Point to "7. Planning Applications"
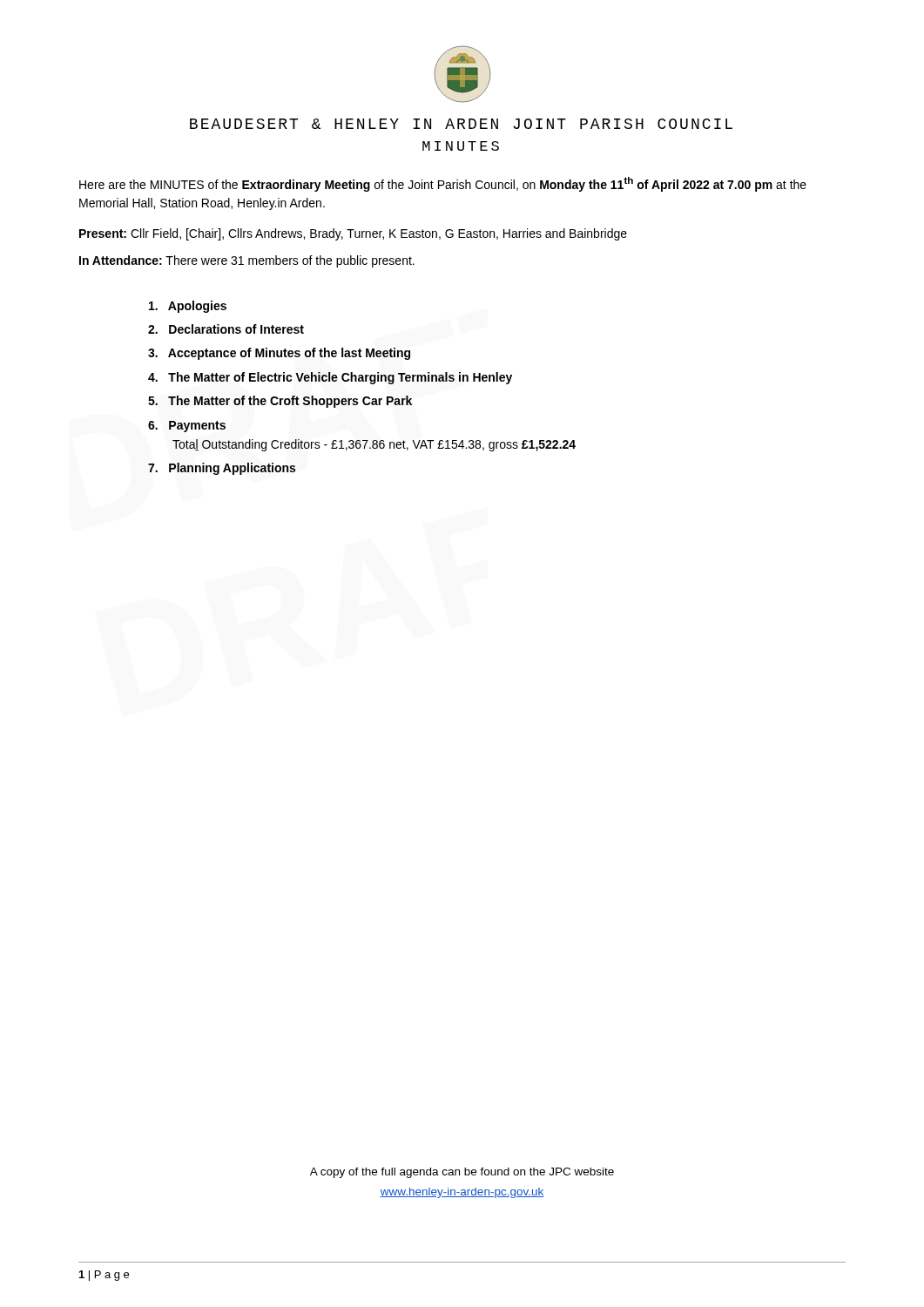The height and width of the screenshot is (1307, 924). pos(222,468)
